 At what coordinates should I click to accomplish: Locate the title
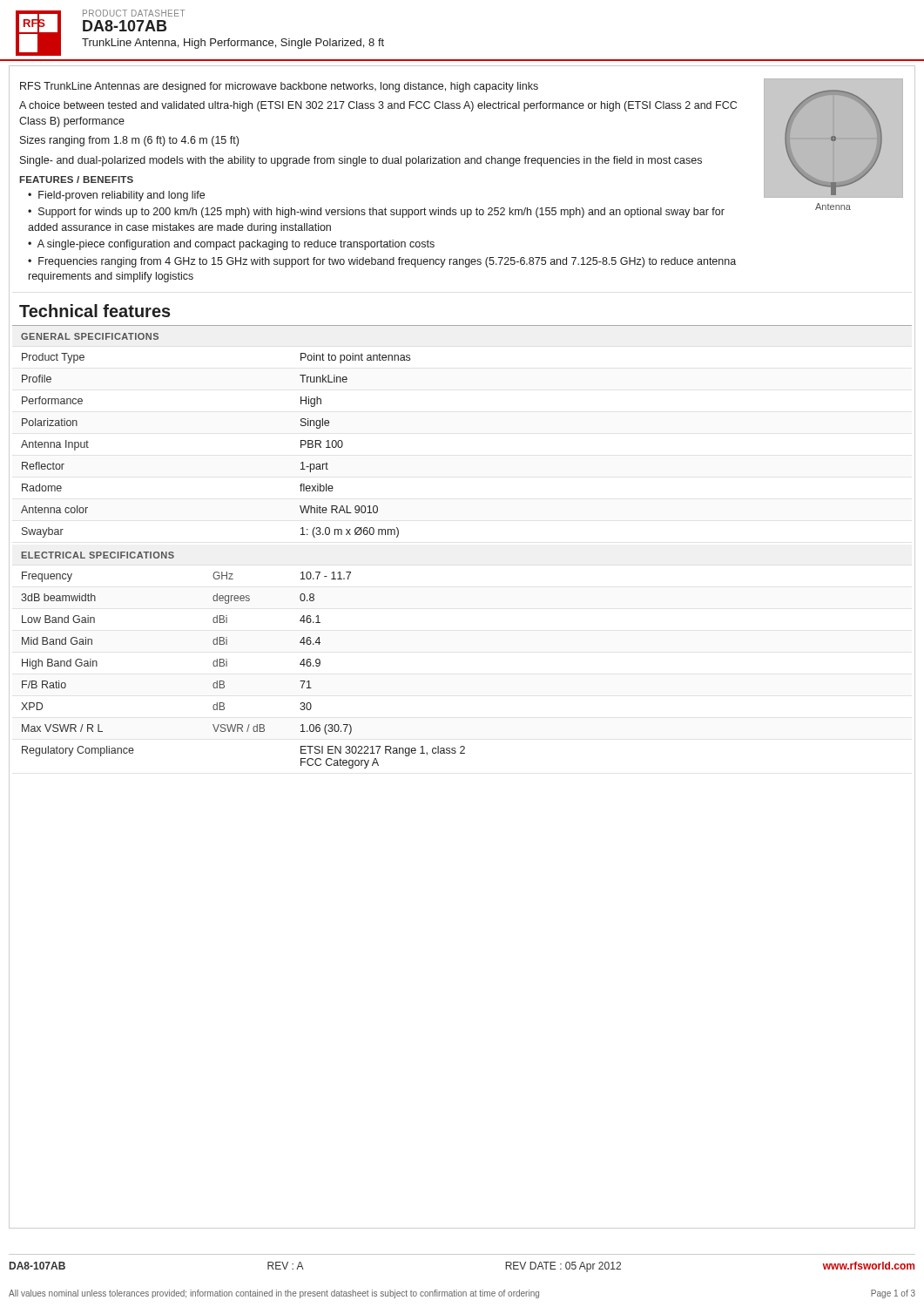click(x=95, y=311)
